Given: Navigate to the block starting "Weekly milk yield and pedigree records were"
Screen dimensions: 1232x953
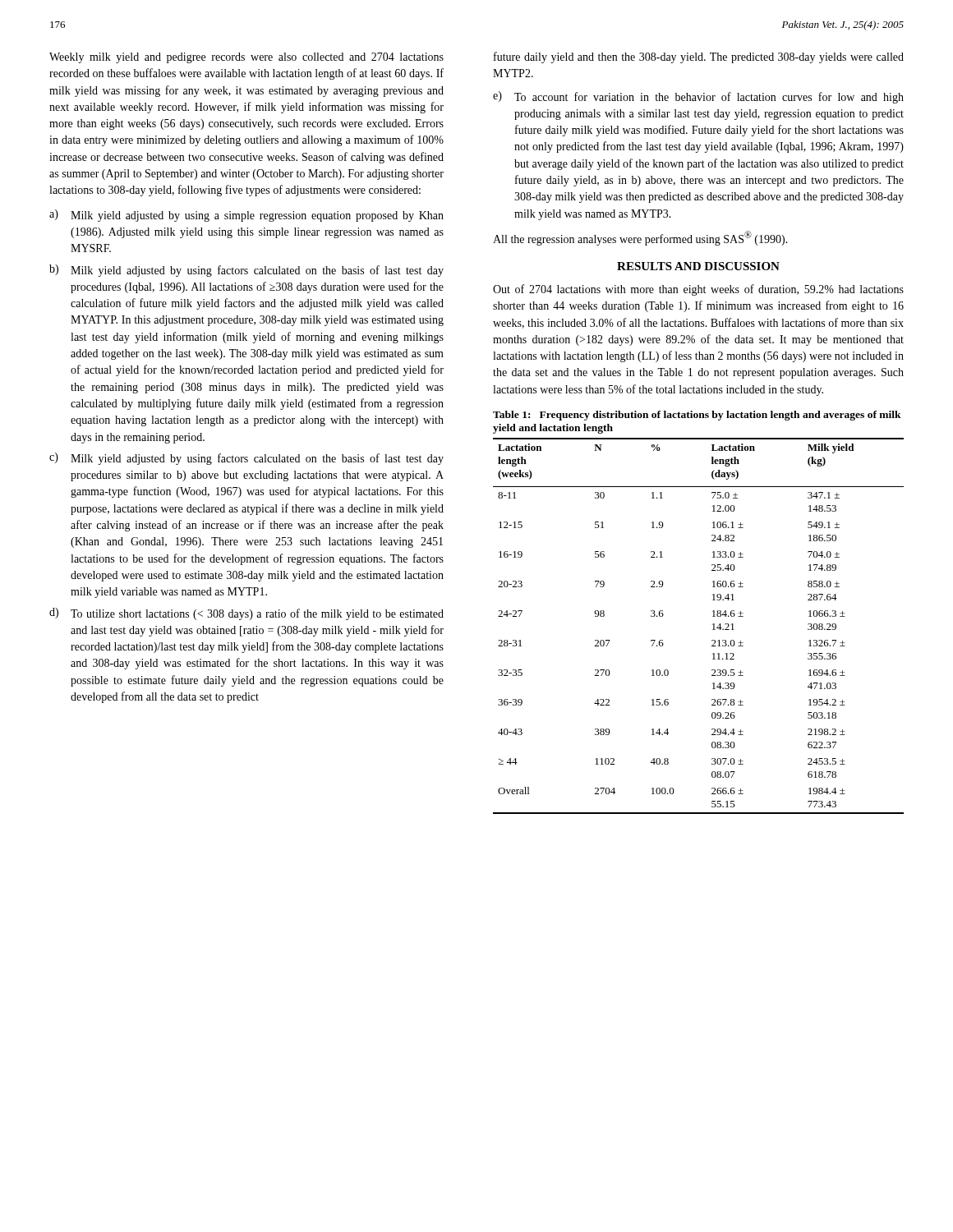Looking at the screenshot, I should click(246, 124).
